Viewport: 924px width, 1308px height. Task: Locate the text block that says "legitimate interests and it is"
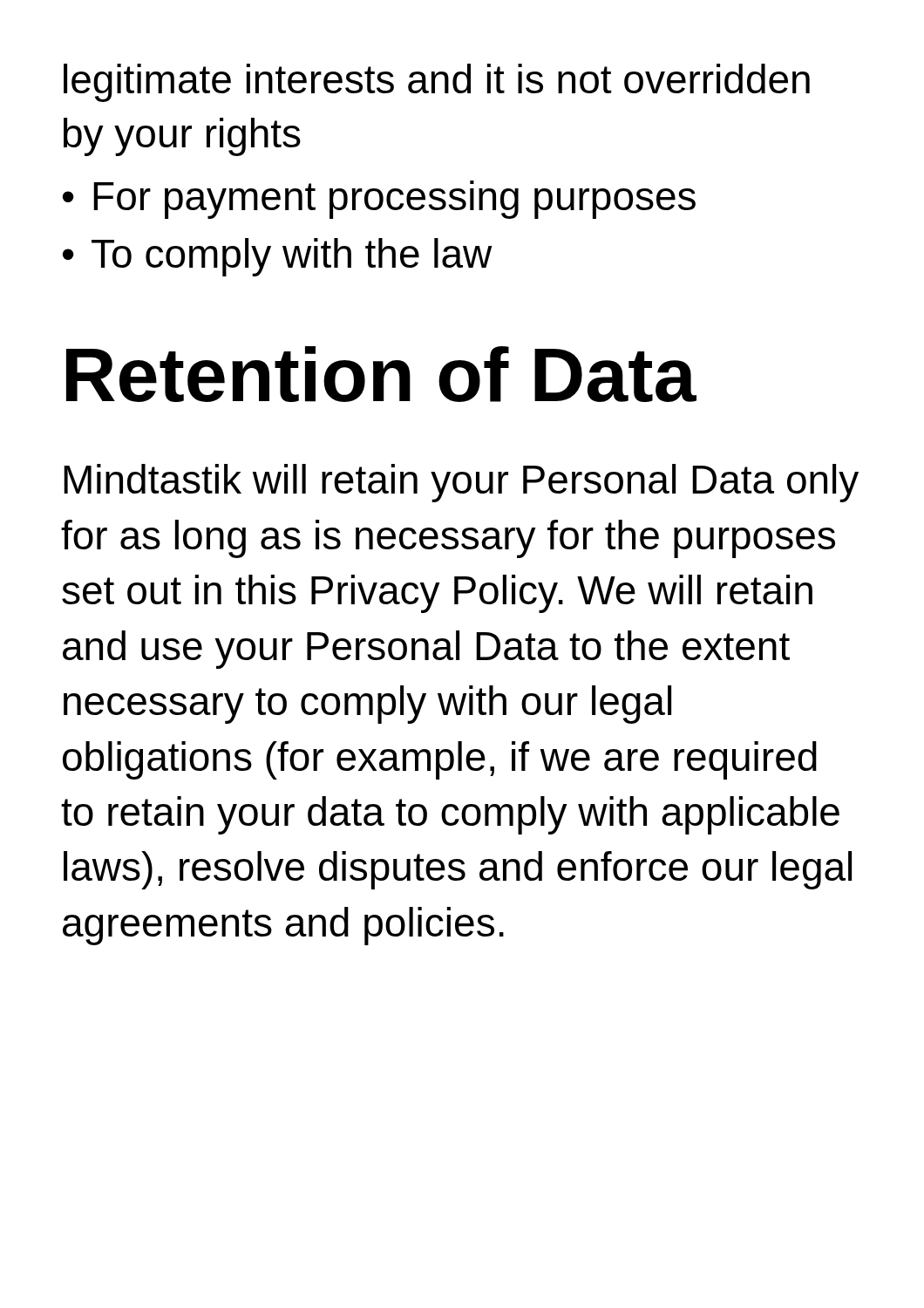click(437, 106)
